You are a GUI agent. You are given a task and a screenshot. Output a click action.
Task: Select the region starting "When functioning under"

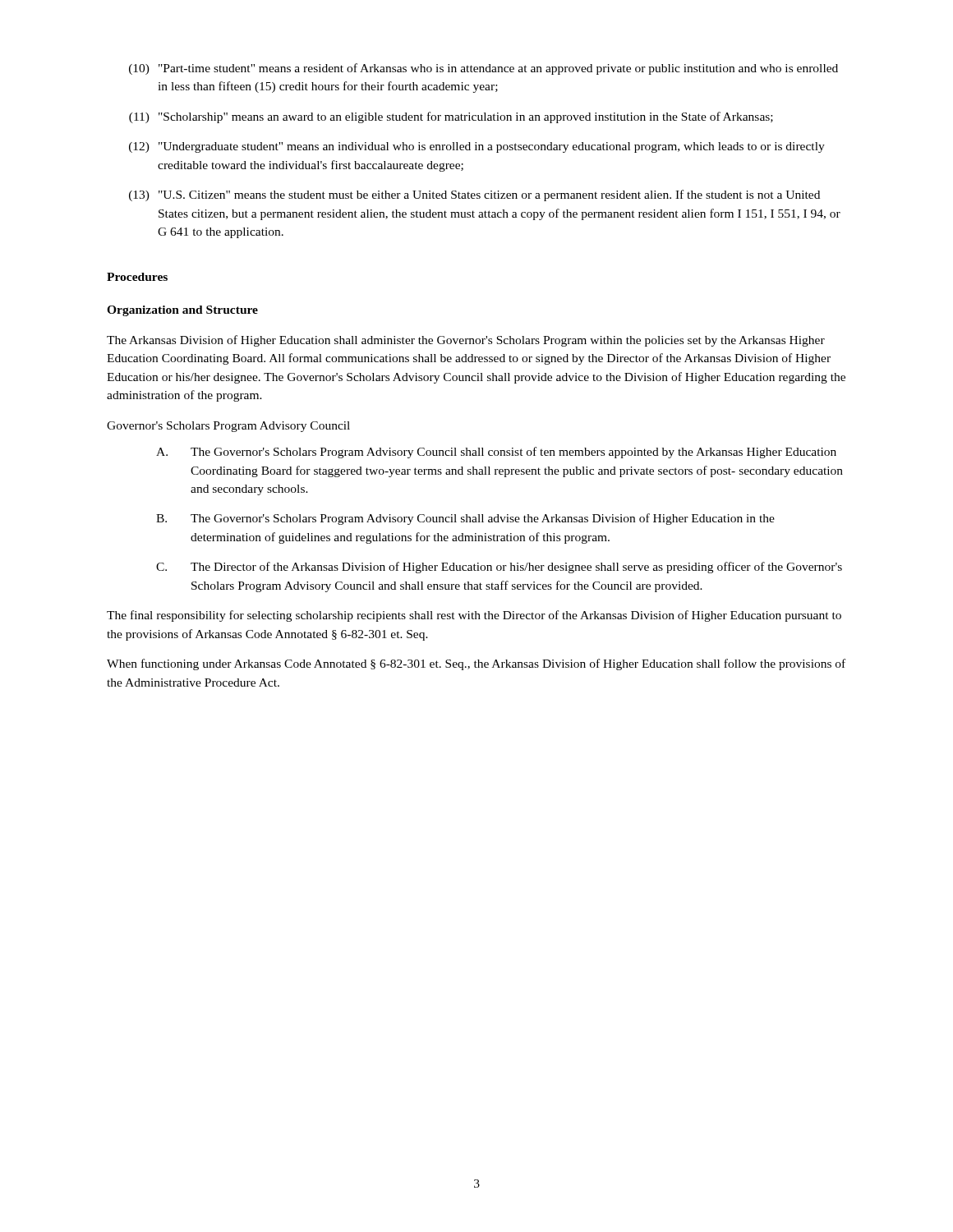(x=476, y=673)
